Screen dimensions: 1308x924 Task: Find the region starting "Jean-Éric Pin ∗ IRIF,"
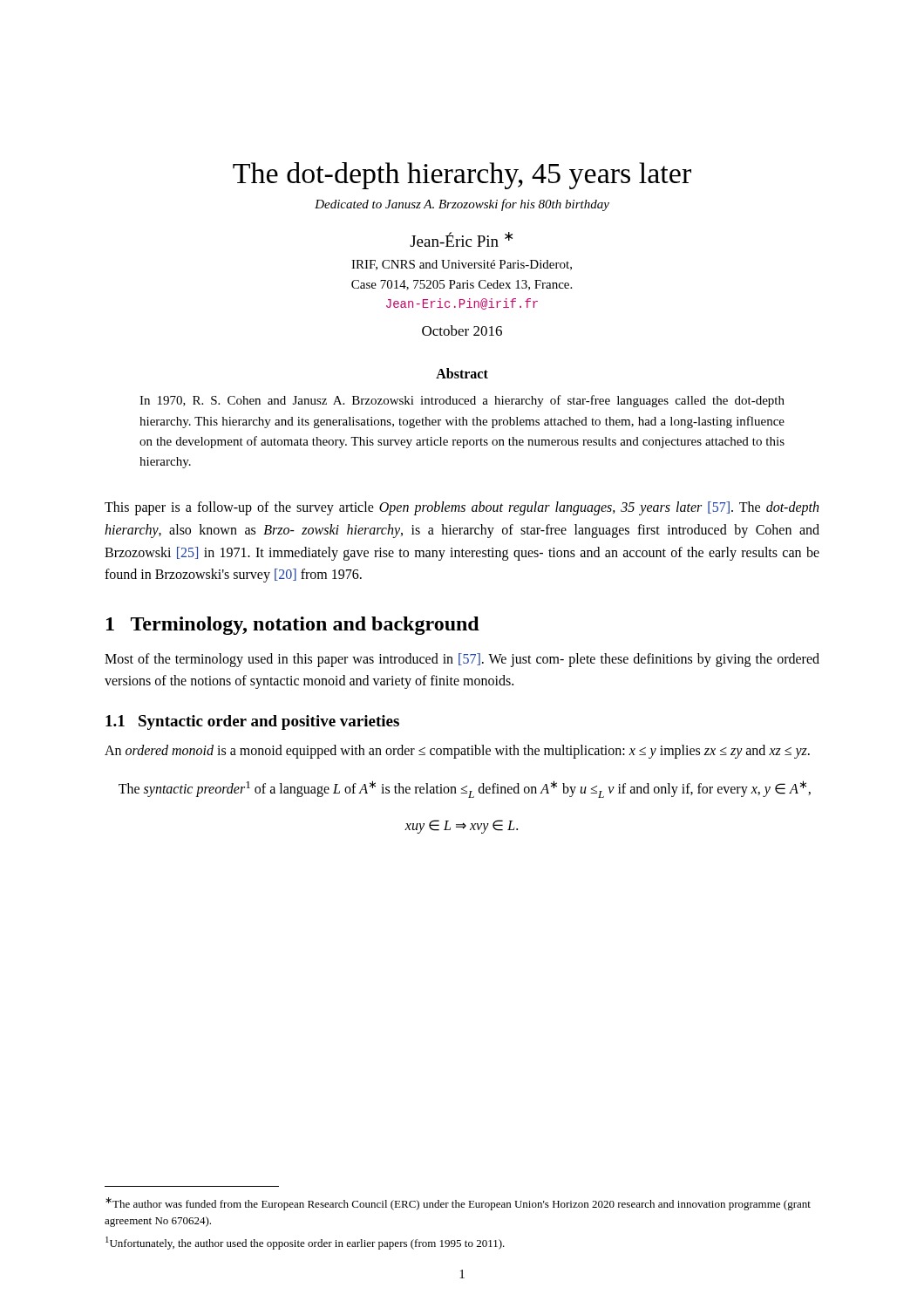[462, 284]
